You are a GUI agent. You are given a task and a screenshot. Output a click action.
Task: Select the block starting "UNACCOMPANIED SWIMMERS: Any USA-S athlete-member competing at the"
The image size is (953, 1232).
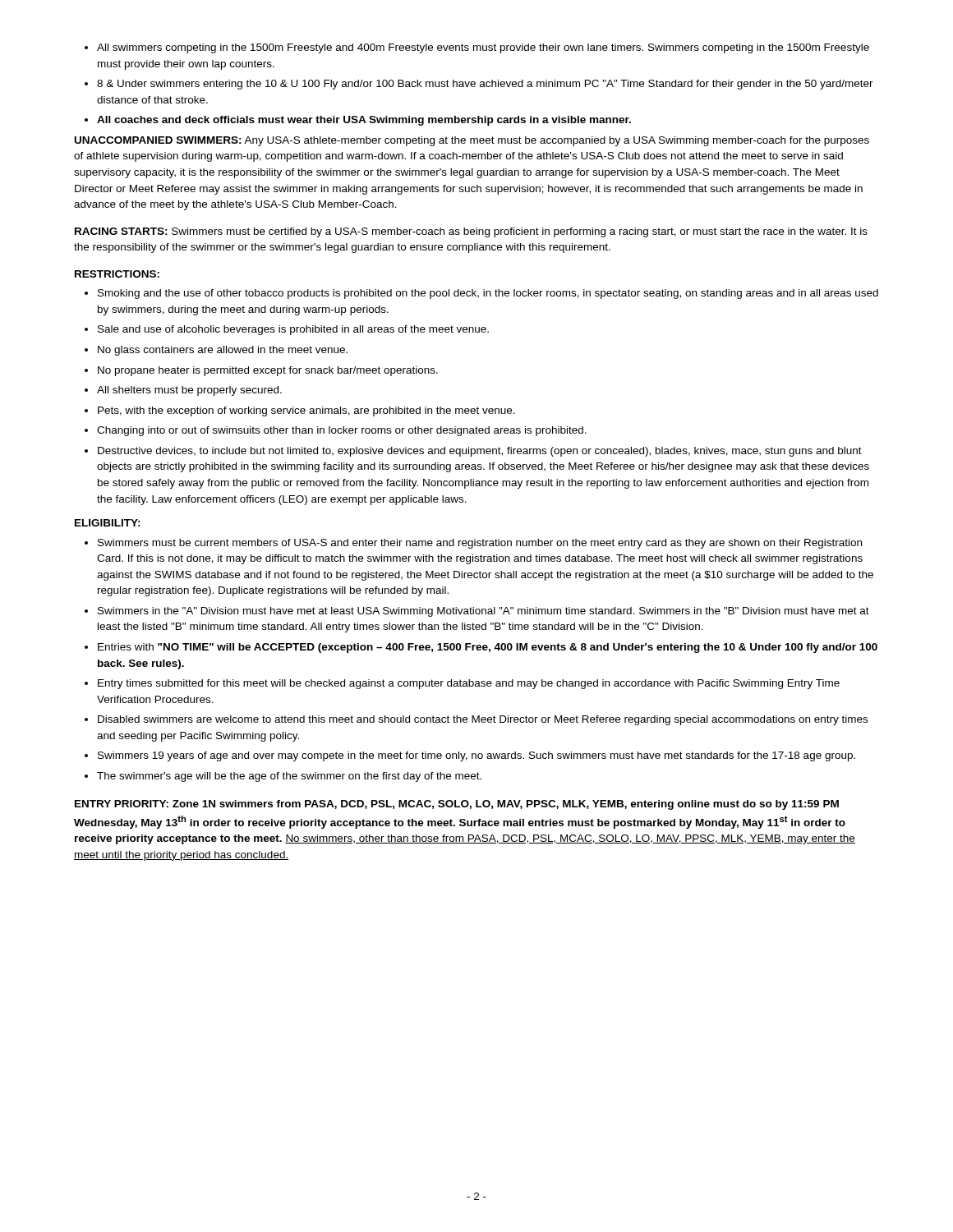point(472,172)
